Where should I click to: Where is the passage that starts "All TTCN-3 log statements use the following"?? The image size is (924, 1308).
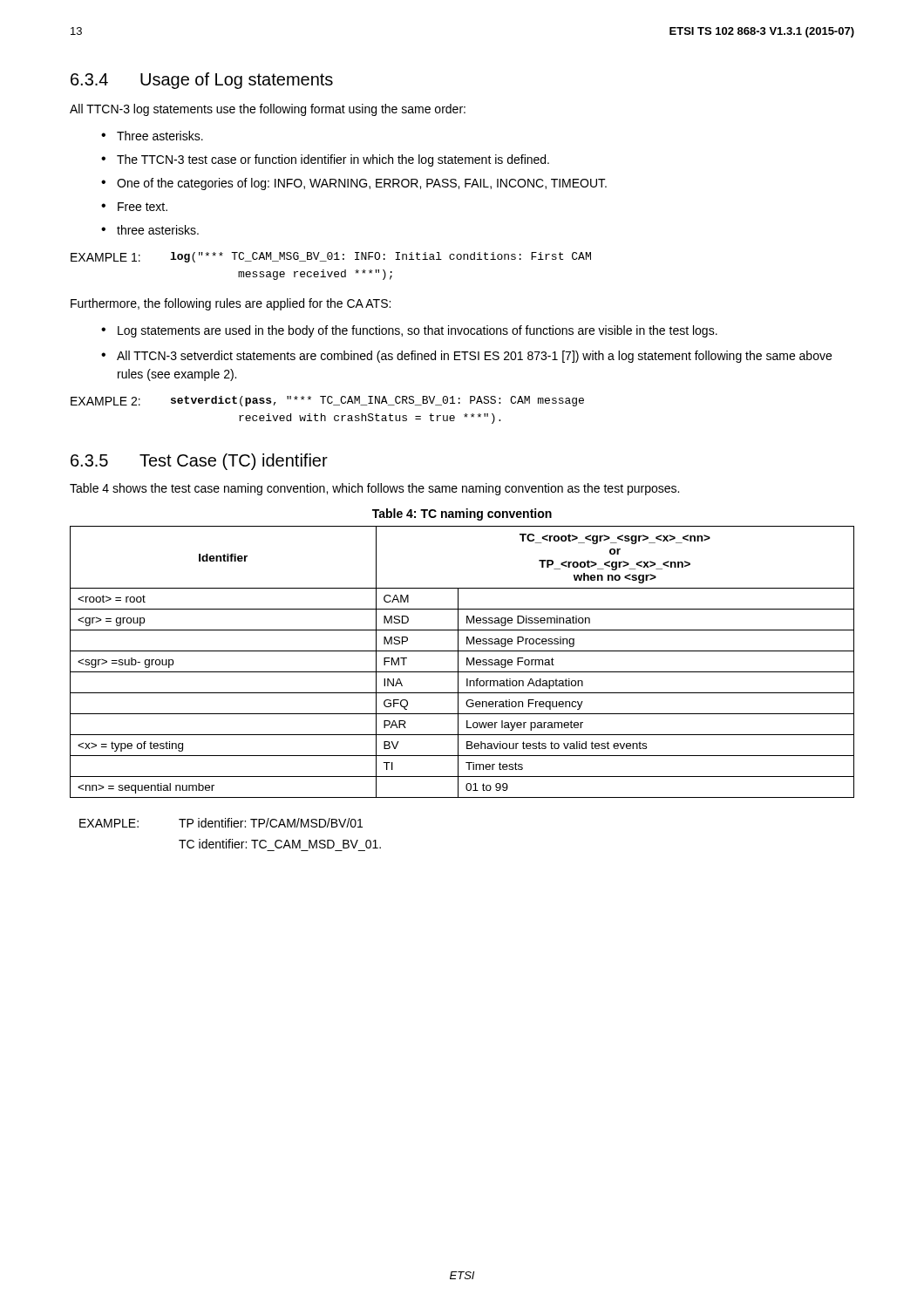point(268,109)
